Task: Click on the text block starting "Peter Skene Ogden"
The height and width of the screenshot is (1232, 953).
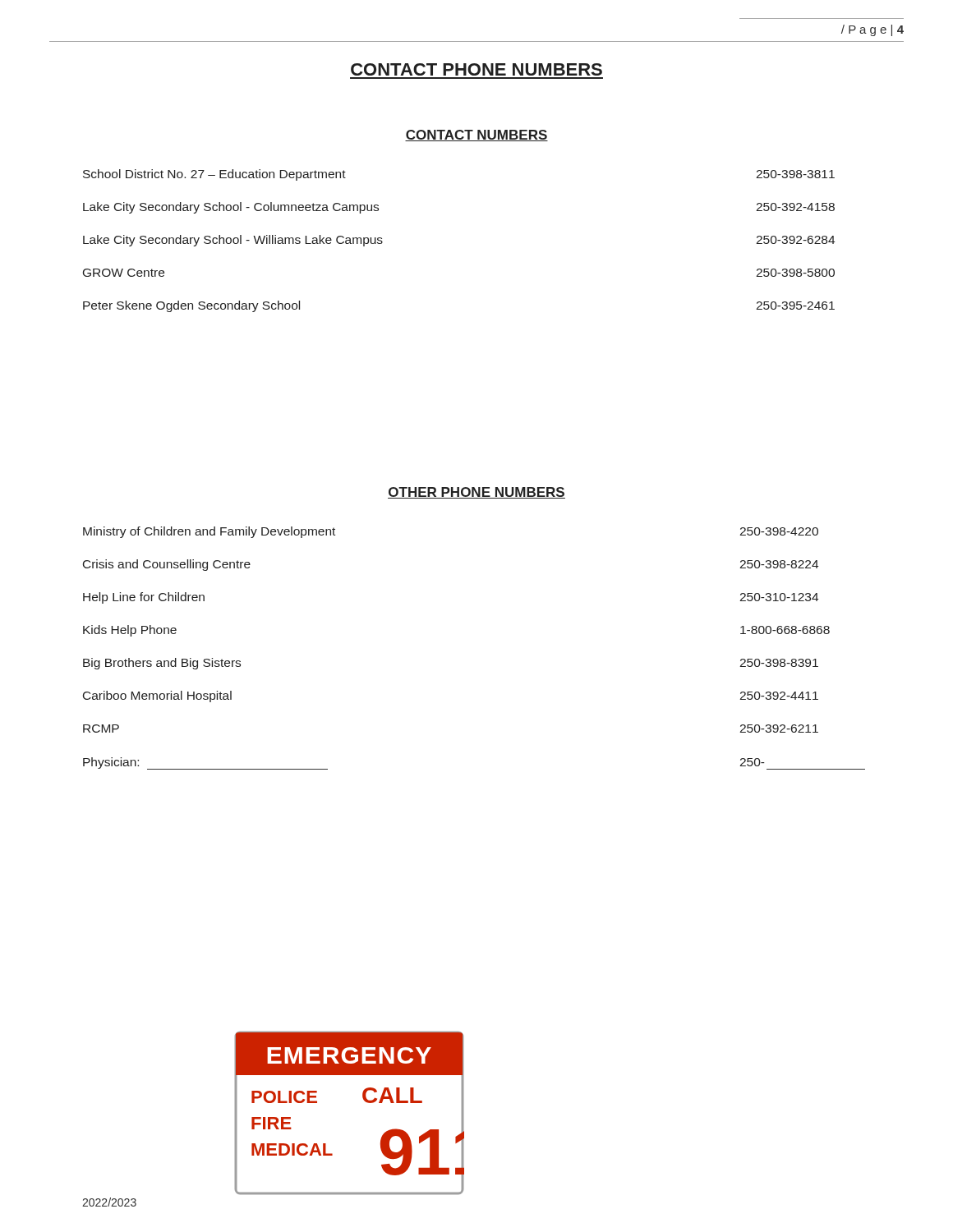Action: pos(189,306)
